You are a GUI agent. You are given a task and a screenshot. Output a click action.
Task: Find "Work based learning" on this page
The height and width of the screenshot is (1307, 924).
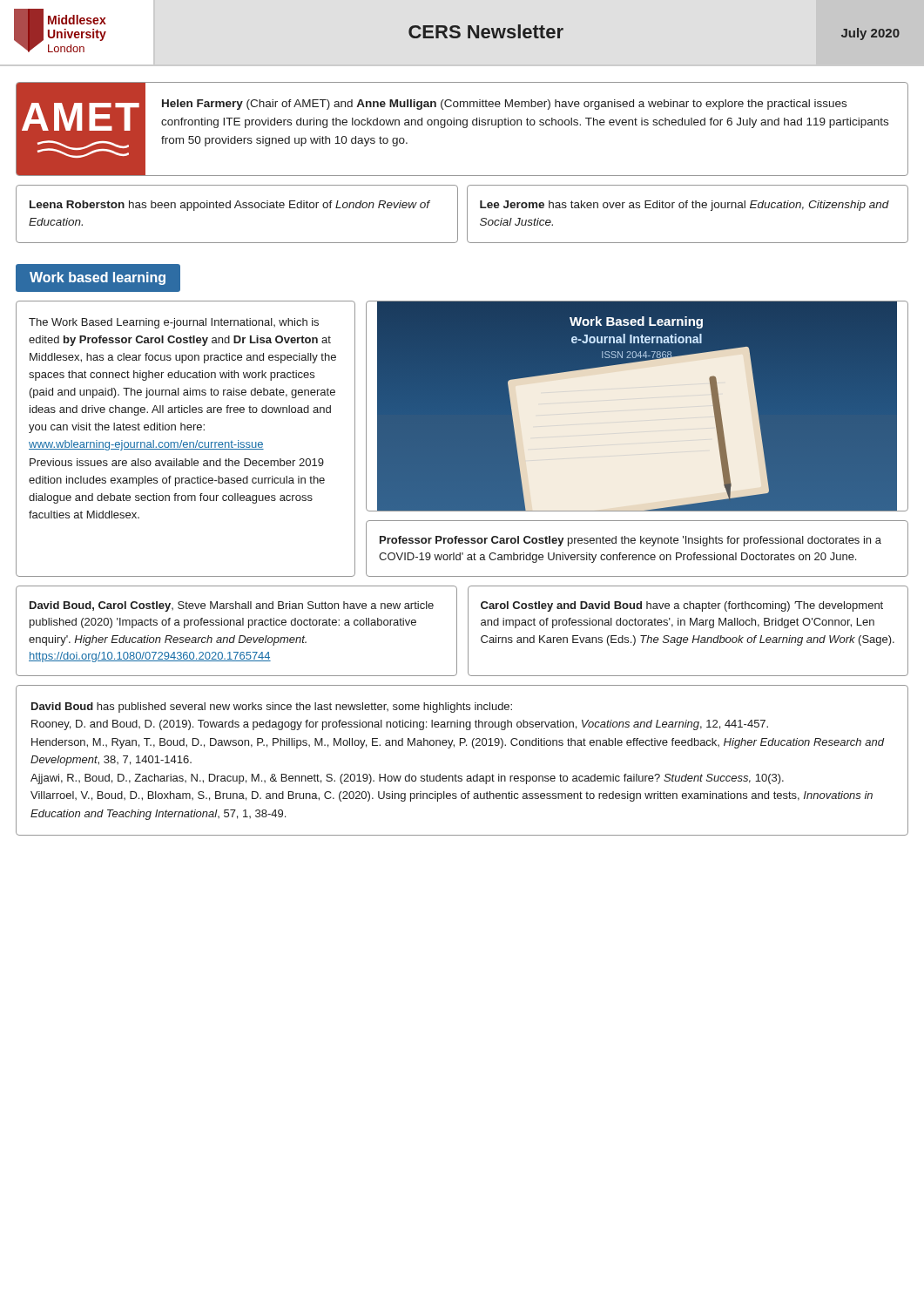tap(98, 277)
